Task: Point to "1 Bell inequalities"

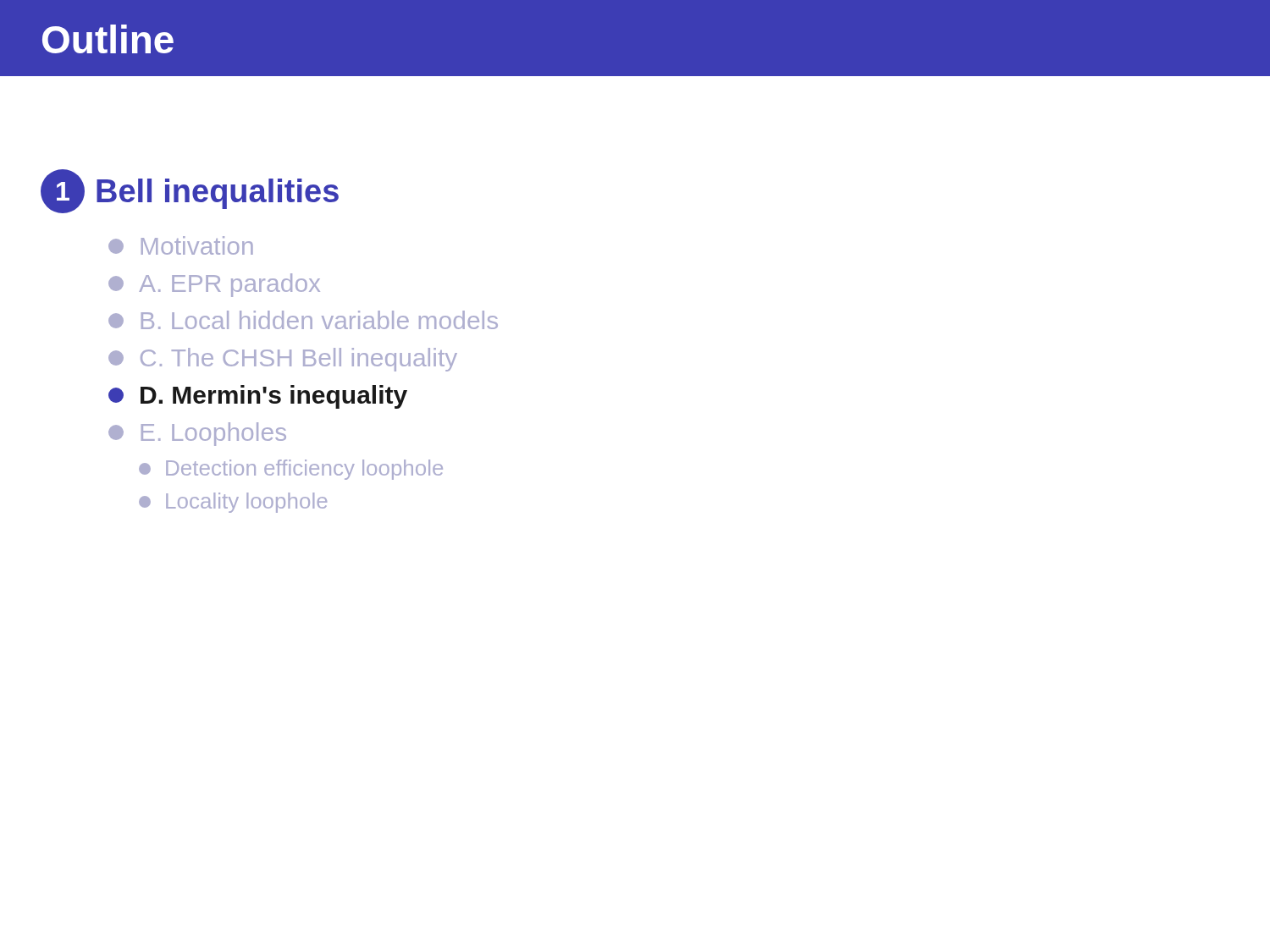Action: point(190,191)
